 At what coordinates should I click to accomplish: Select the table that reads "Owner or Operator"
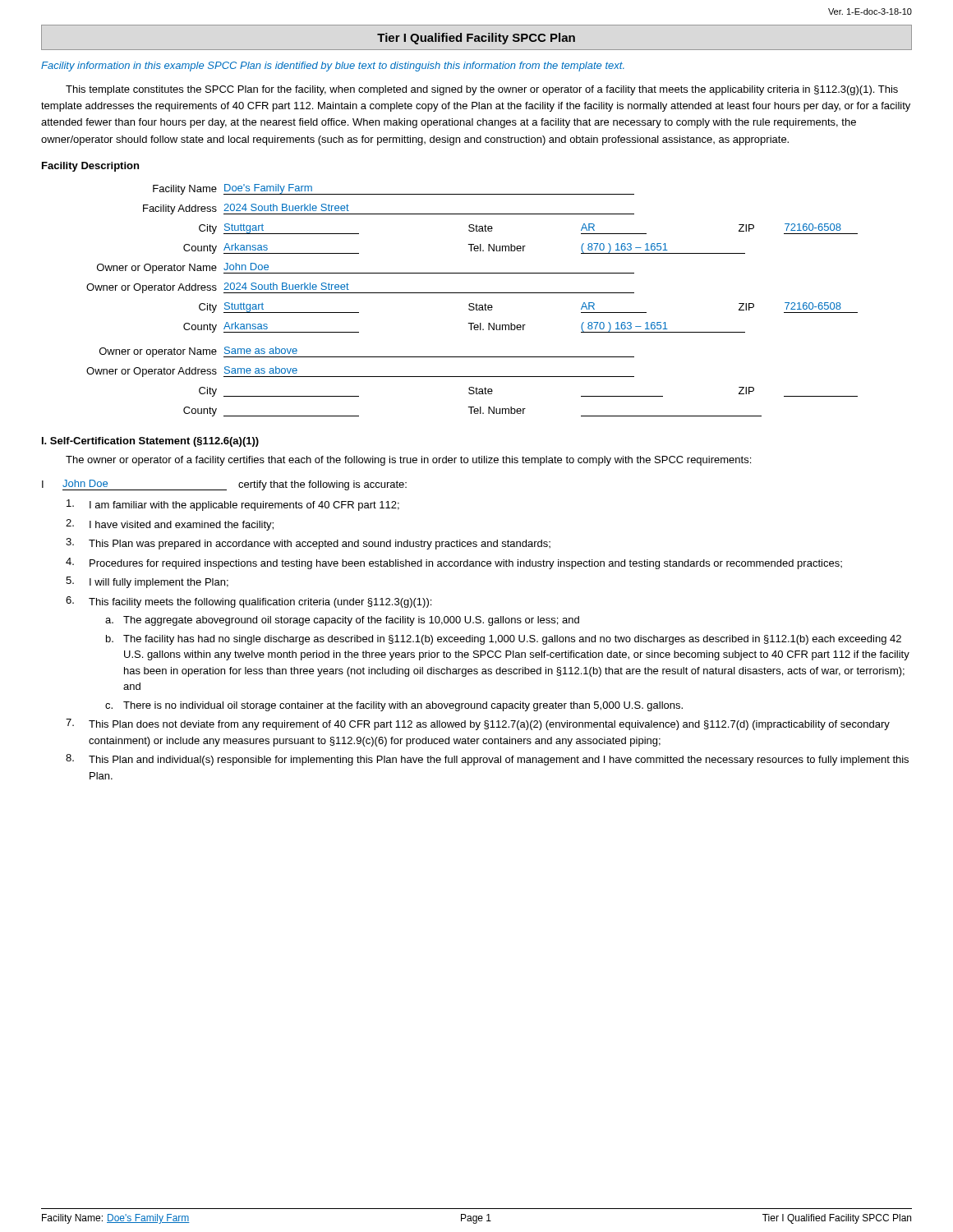(x=476, y=299)
